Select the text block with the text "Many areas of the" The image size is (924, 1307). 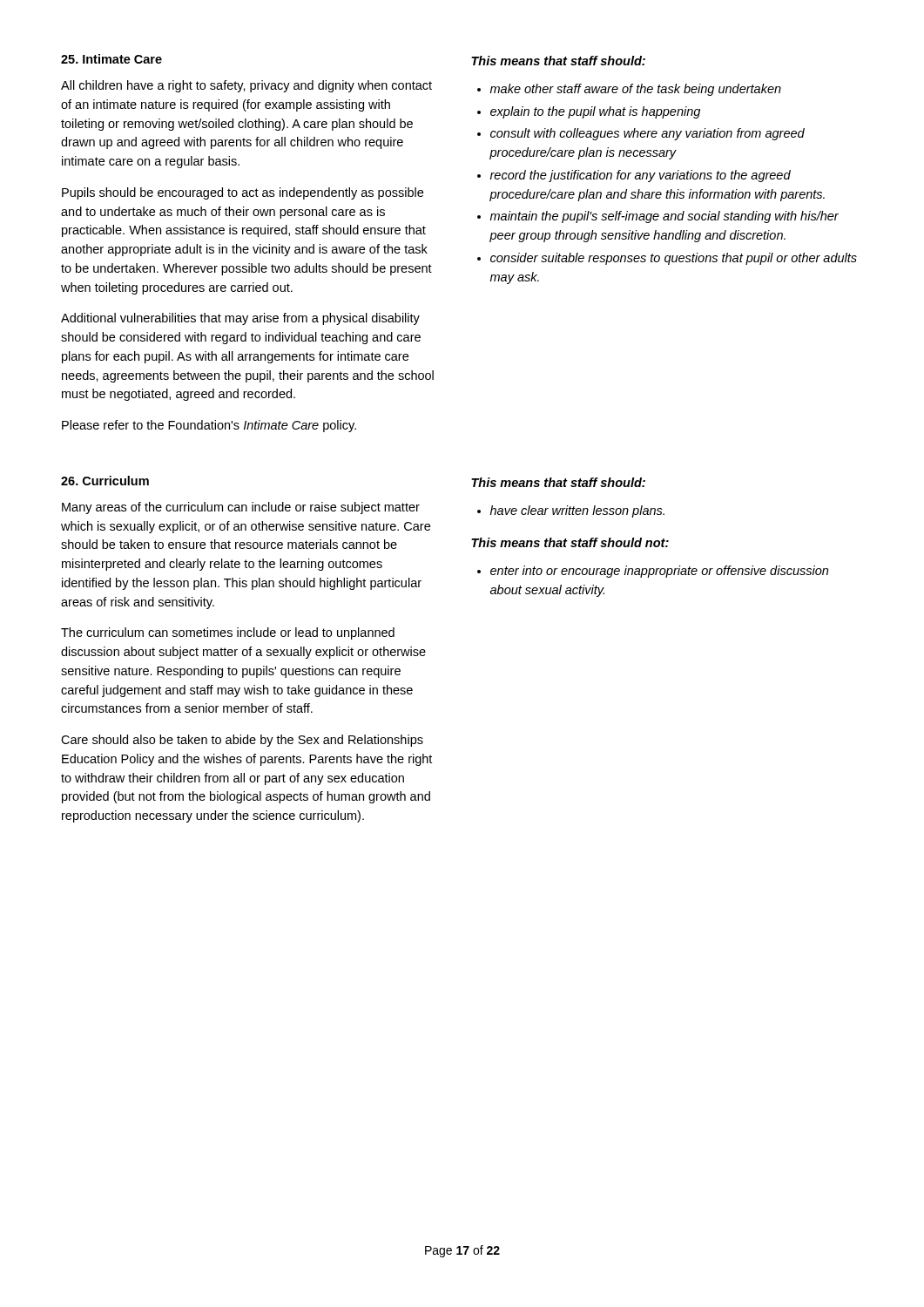pos(248,555)
